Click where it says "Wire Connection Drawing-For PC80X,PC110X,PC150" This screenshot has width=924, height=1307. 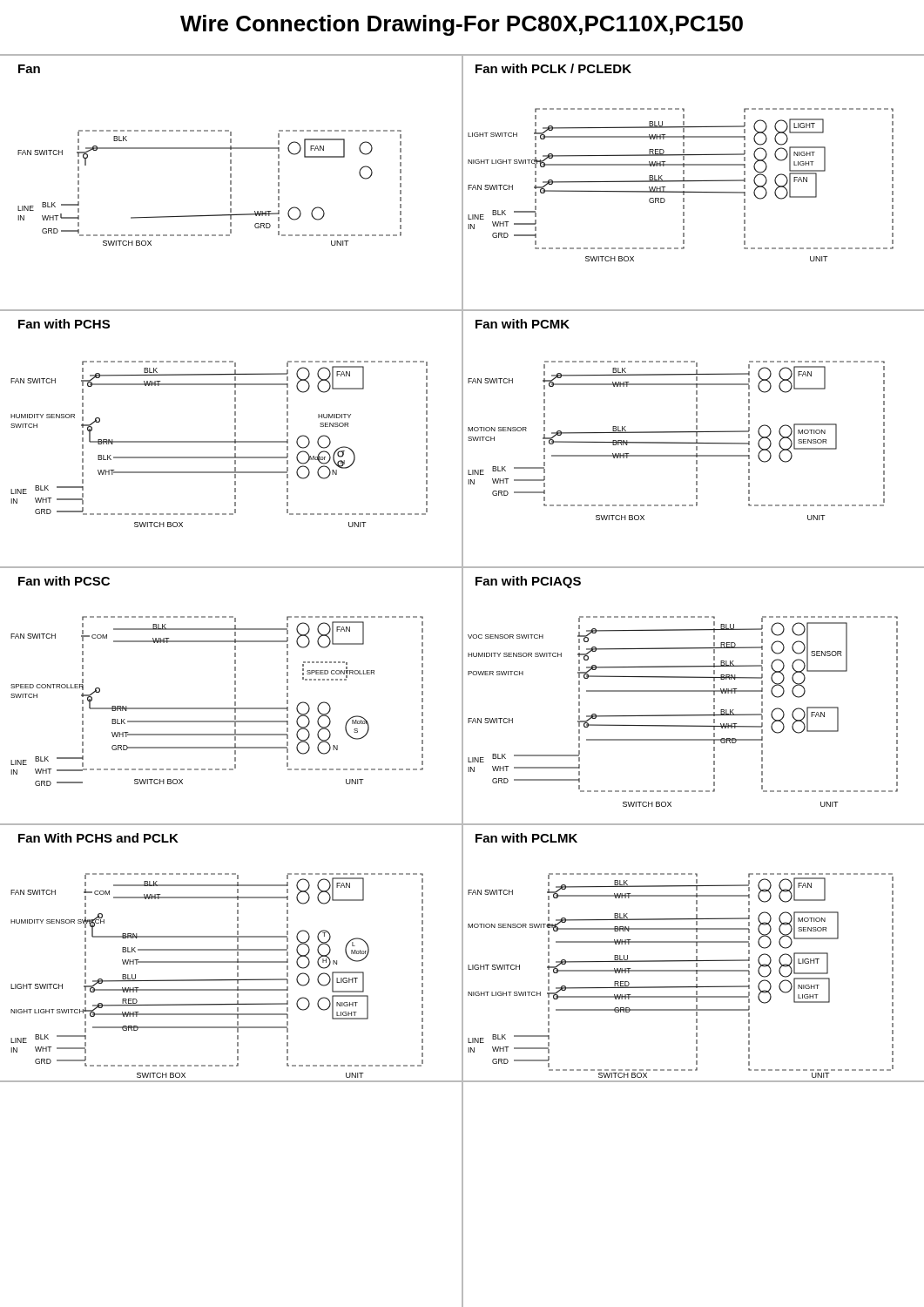[462, 24]
